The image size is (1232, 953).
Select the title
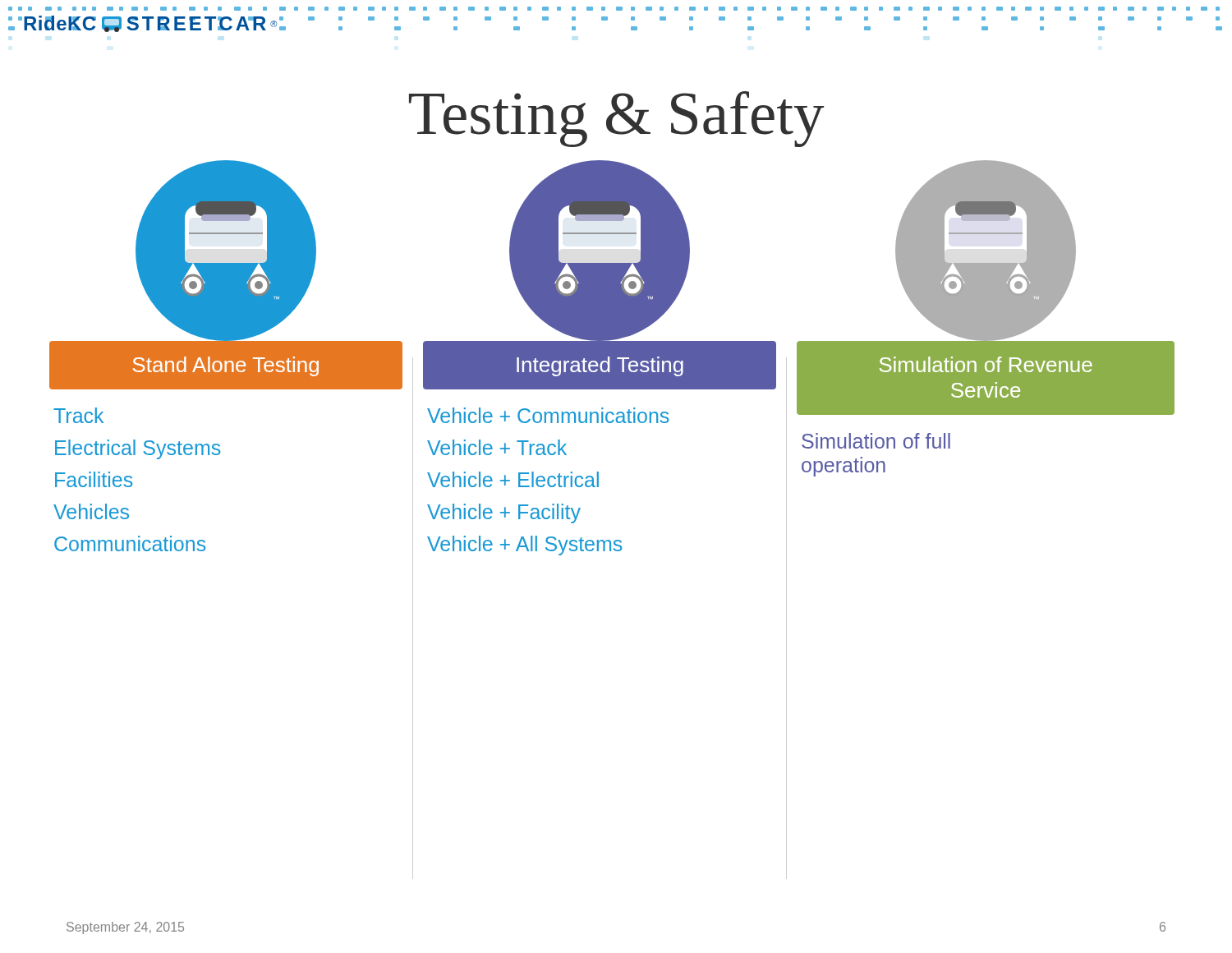(x=616, y=113)
